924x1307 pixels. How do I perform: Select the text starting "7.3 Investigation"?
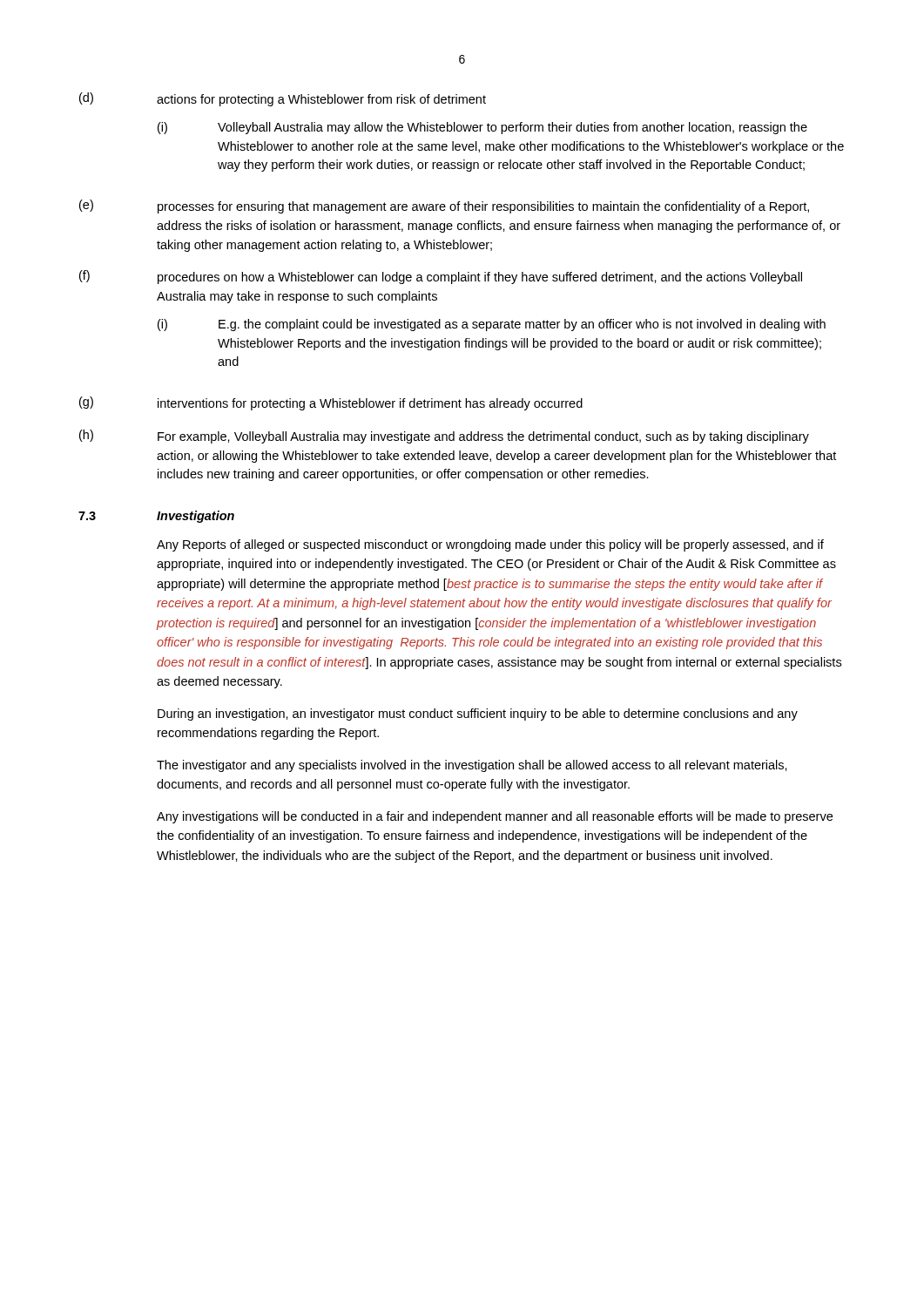[x=156, y=516]
